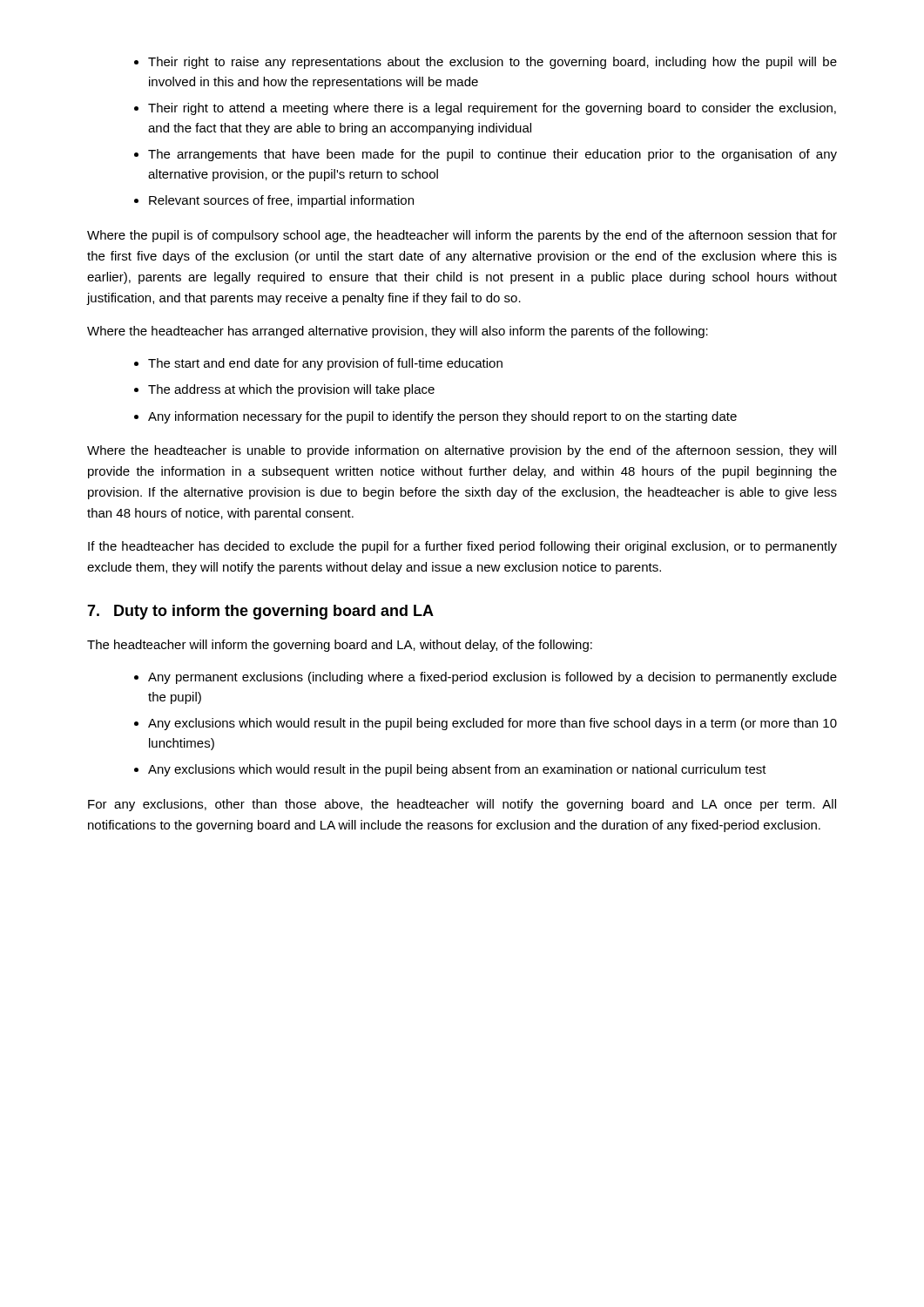Navigate to the text starting "The arrangements that"
The image size is (924, 1307).
click(479, 164)
